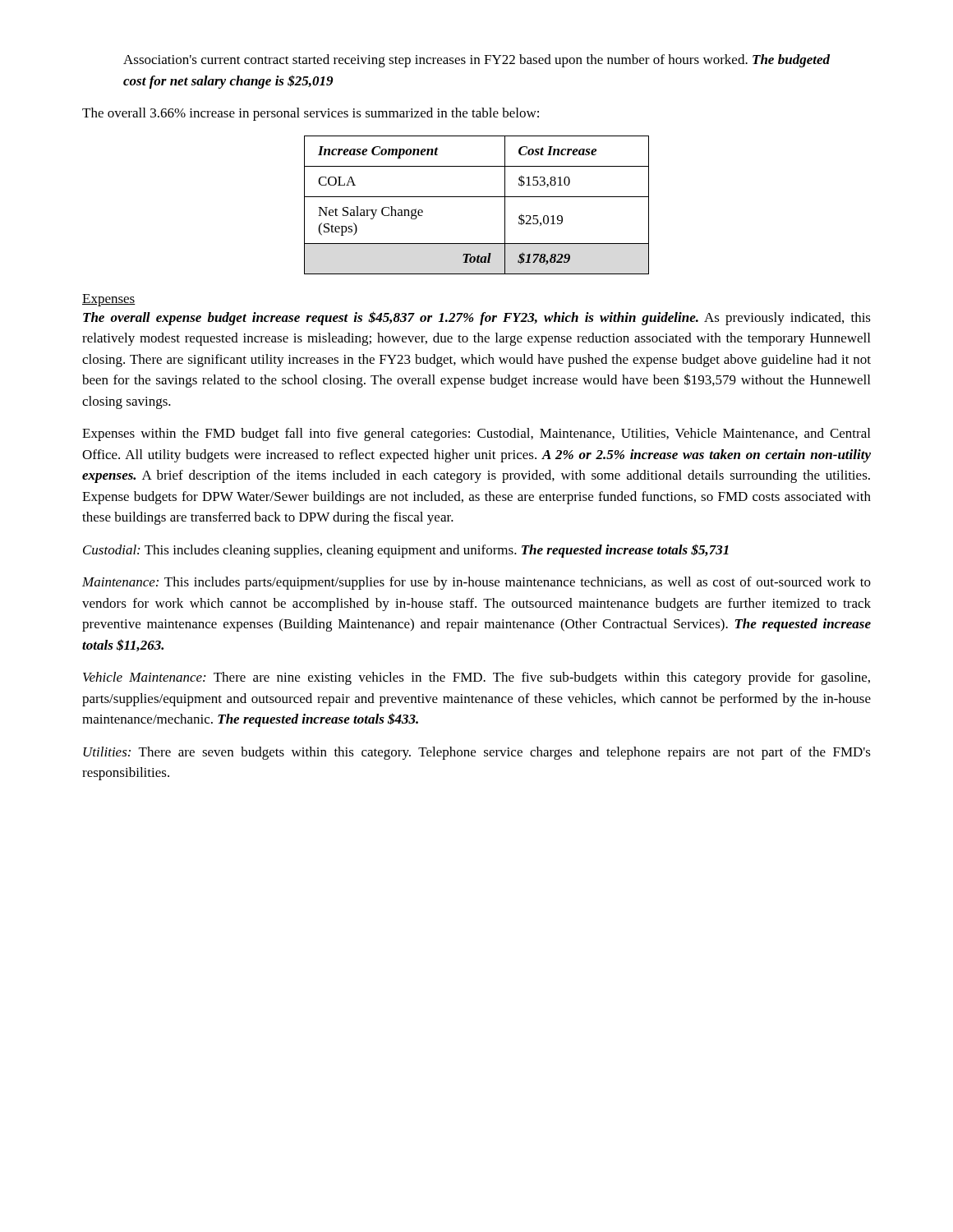Find a section header

pyautogui.click(x=109, y=298)
